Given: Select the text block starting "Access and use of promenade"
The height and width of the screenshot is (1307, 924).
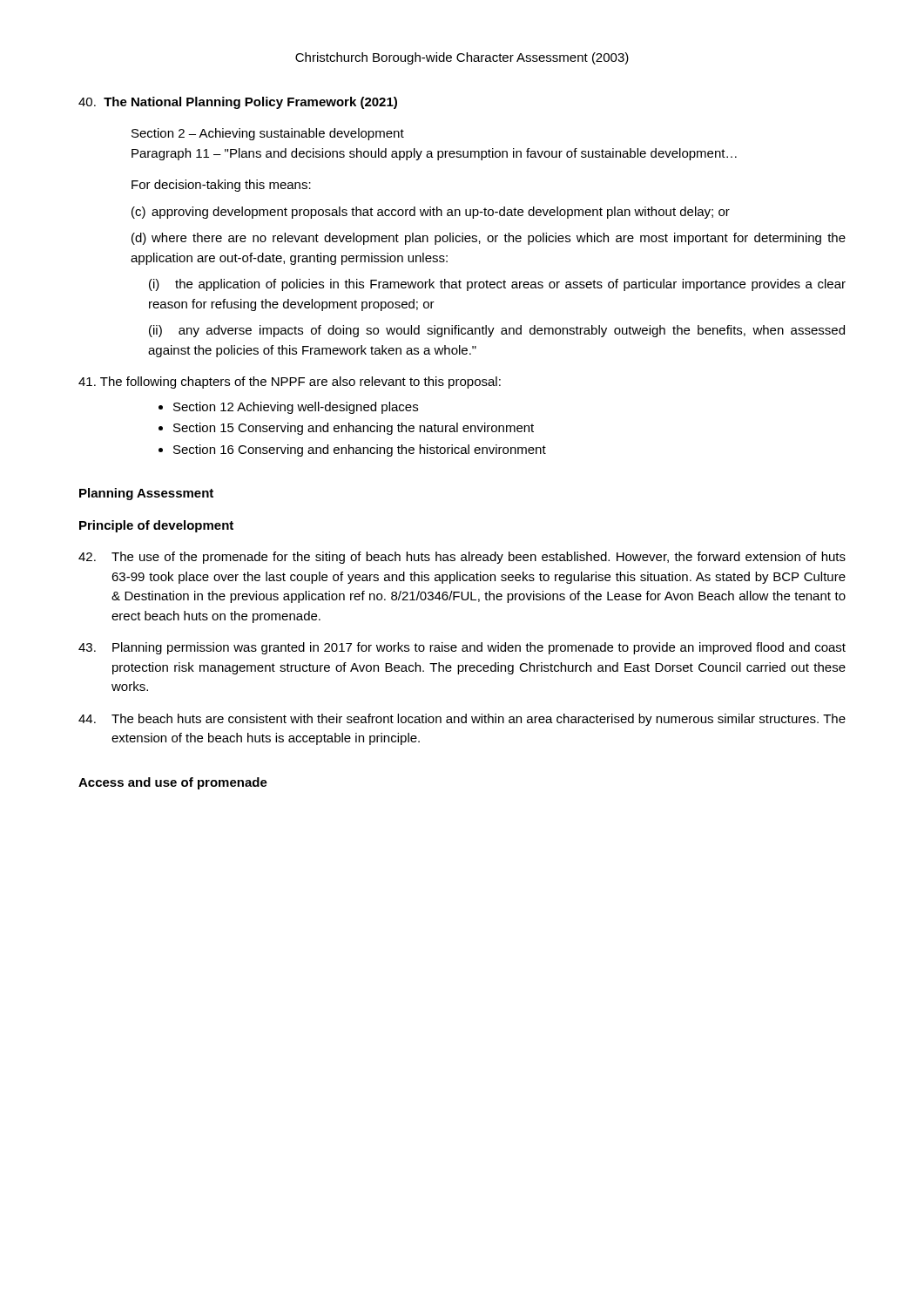Looking at the screenshot, I should click(x=173, y=782).
